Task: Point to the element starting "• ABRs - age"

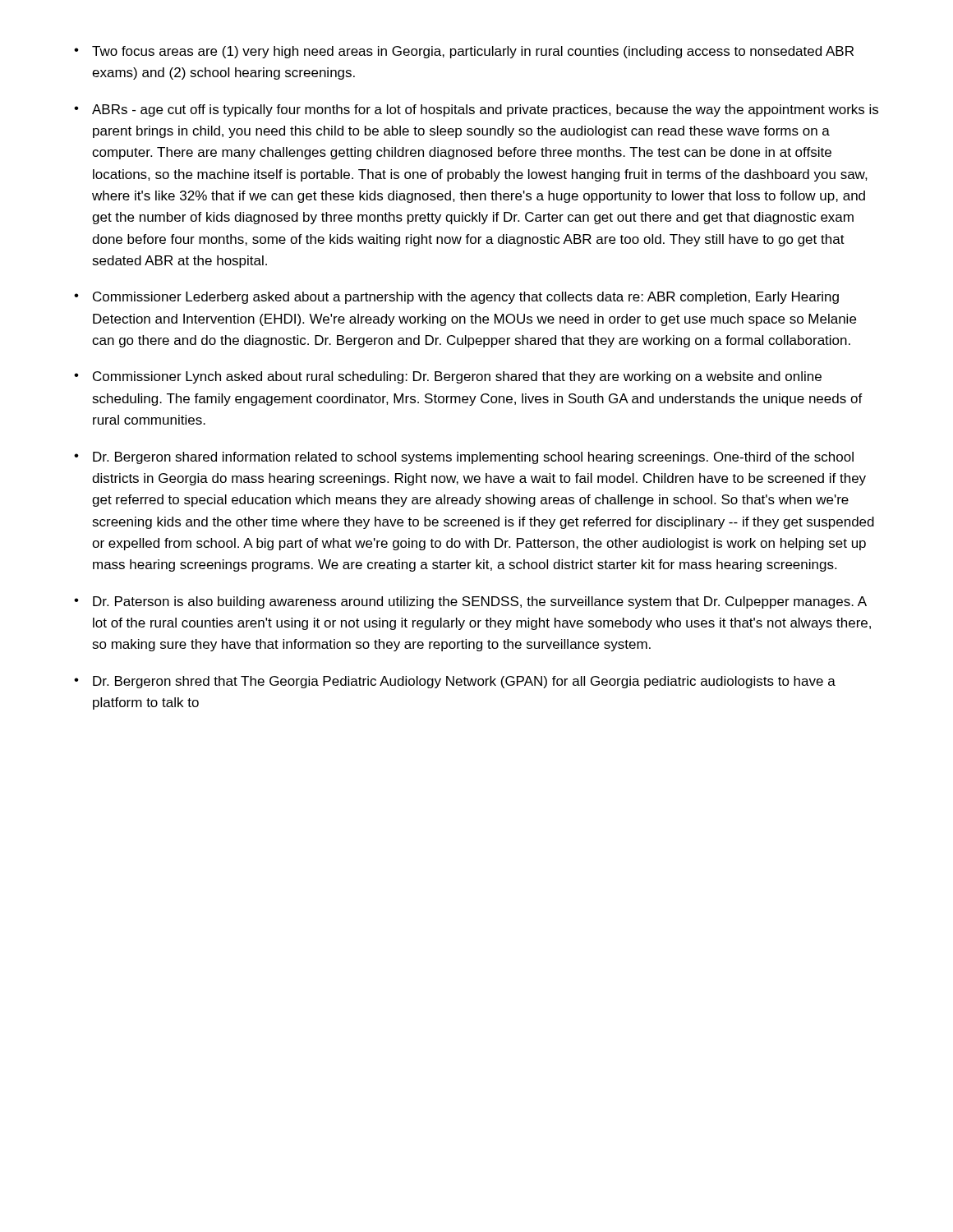Action: pyautogui.click(x=476, y=186)
